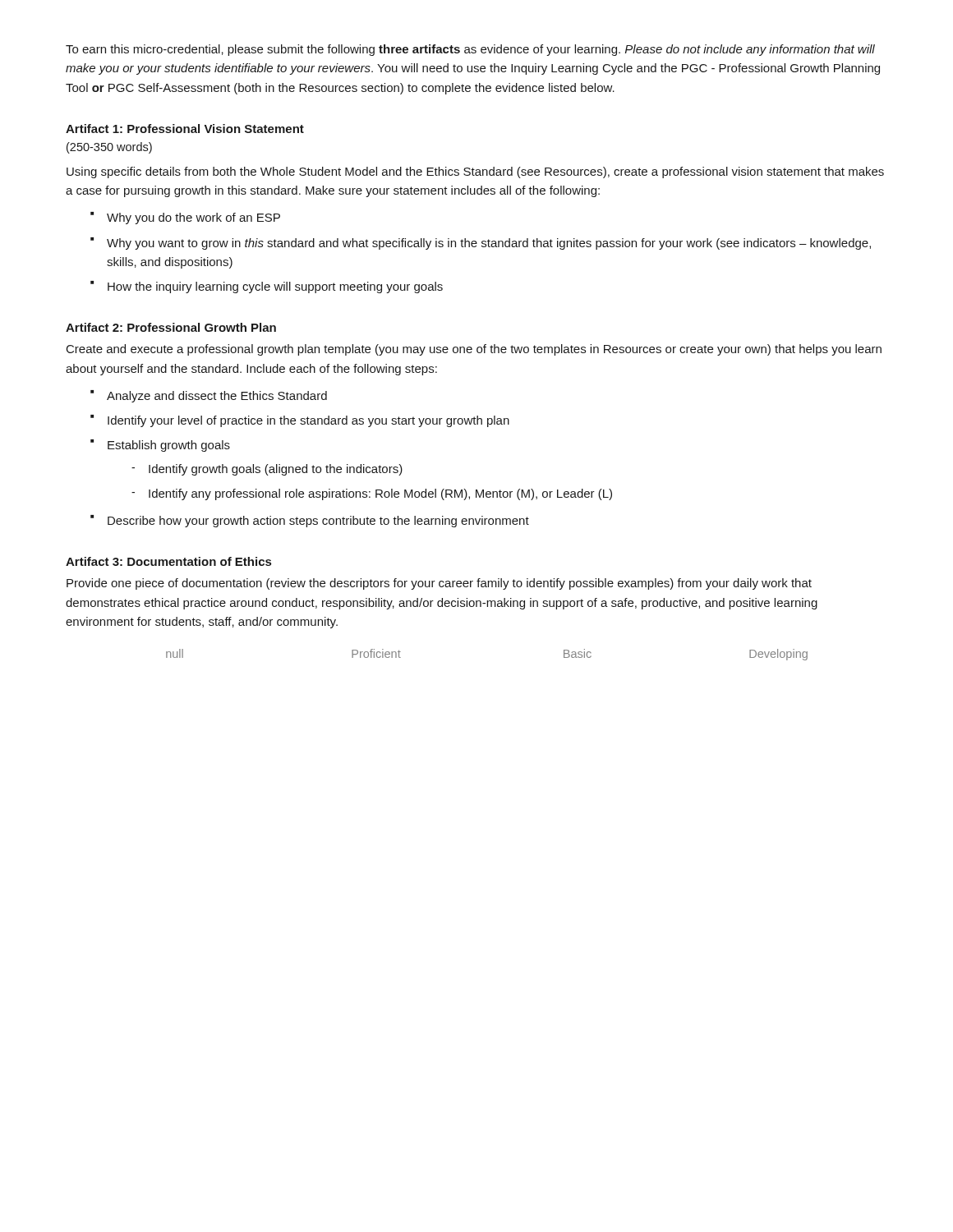The height and width of the screenshot is (1232, 953).
Task: Select the block starting "Identify growth goals (aligned to the"
Action: tap(275, 468)
